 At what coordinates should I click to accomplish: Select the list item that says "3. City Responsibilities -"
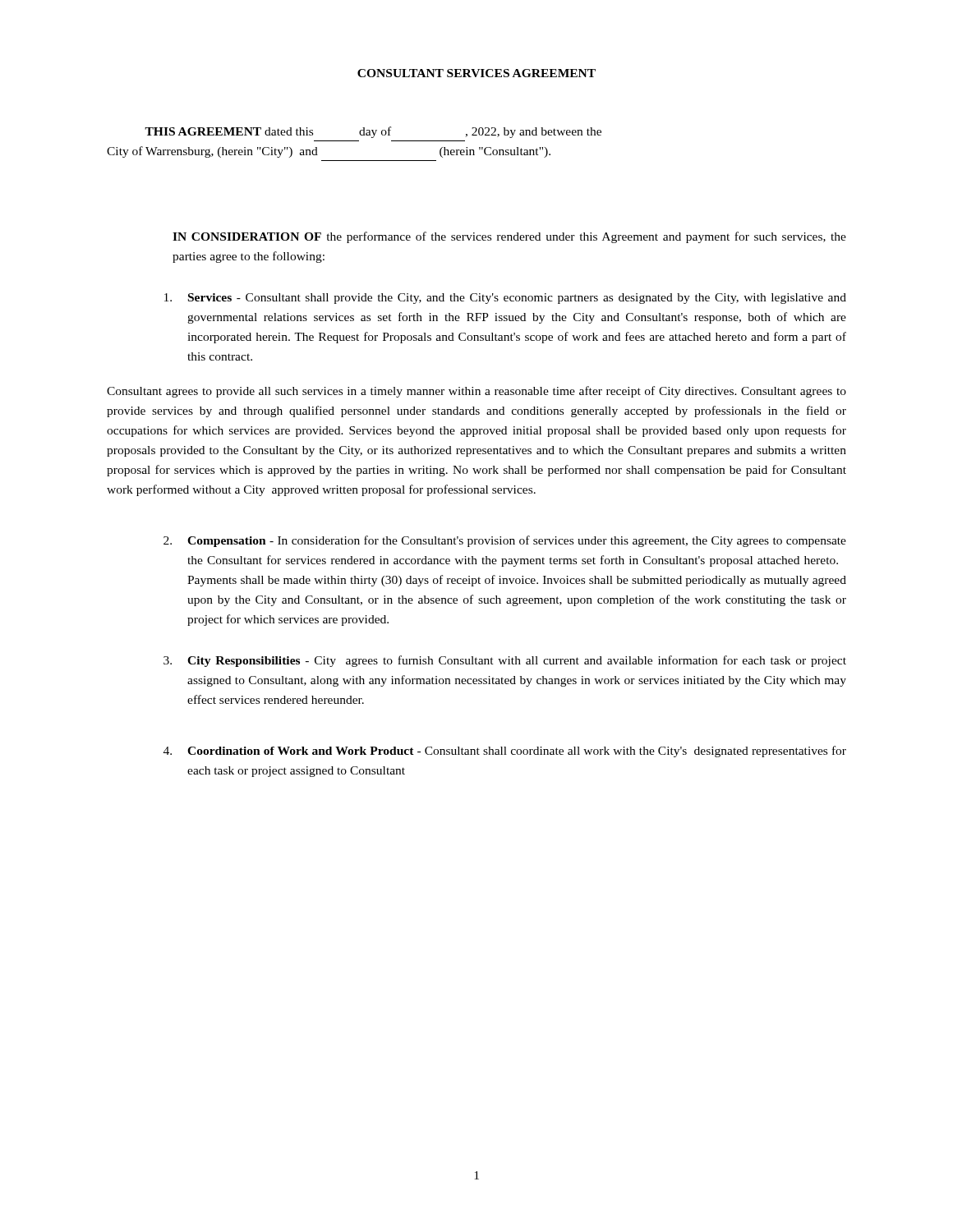coord(476,680)
